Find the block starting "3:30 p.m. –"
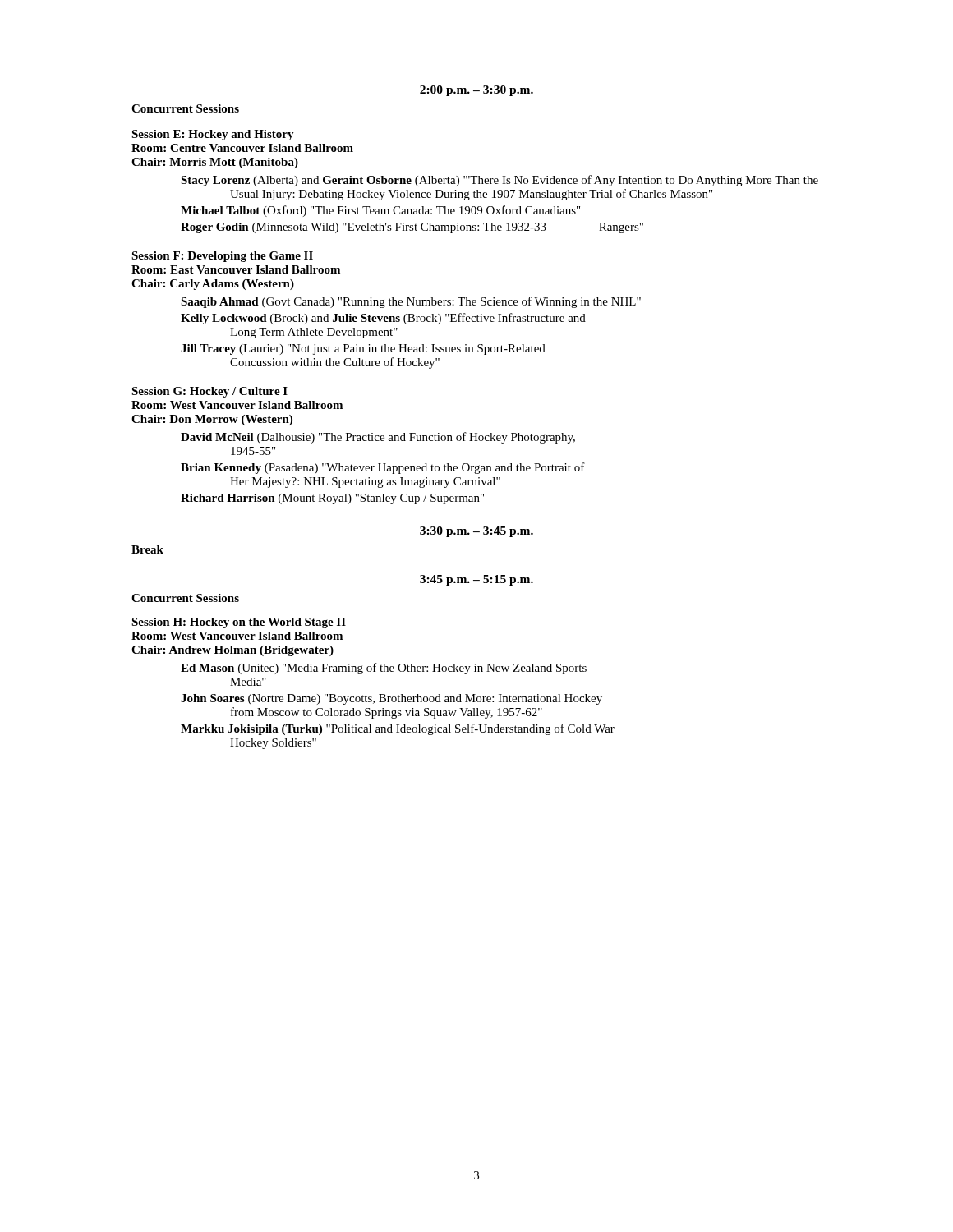The image size is (953, 1232). 476,530
